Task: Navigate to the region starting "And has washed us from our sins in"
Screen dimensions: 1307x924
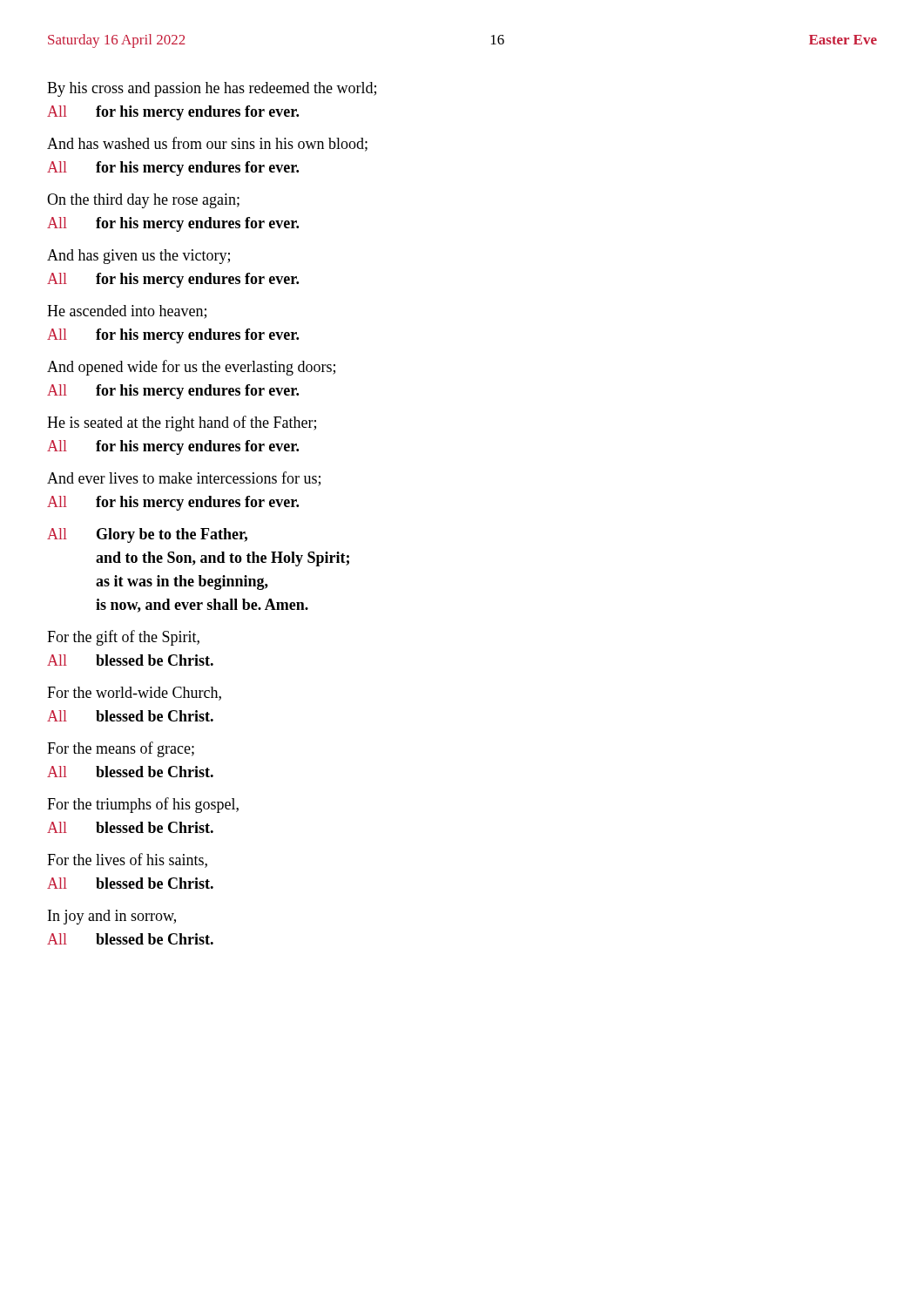Action: 208,144
